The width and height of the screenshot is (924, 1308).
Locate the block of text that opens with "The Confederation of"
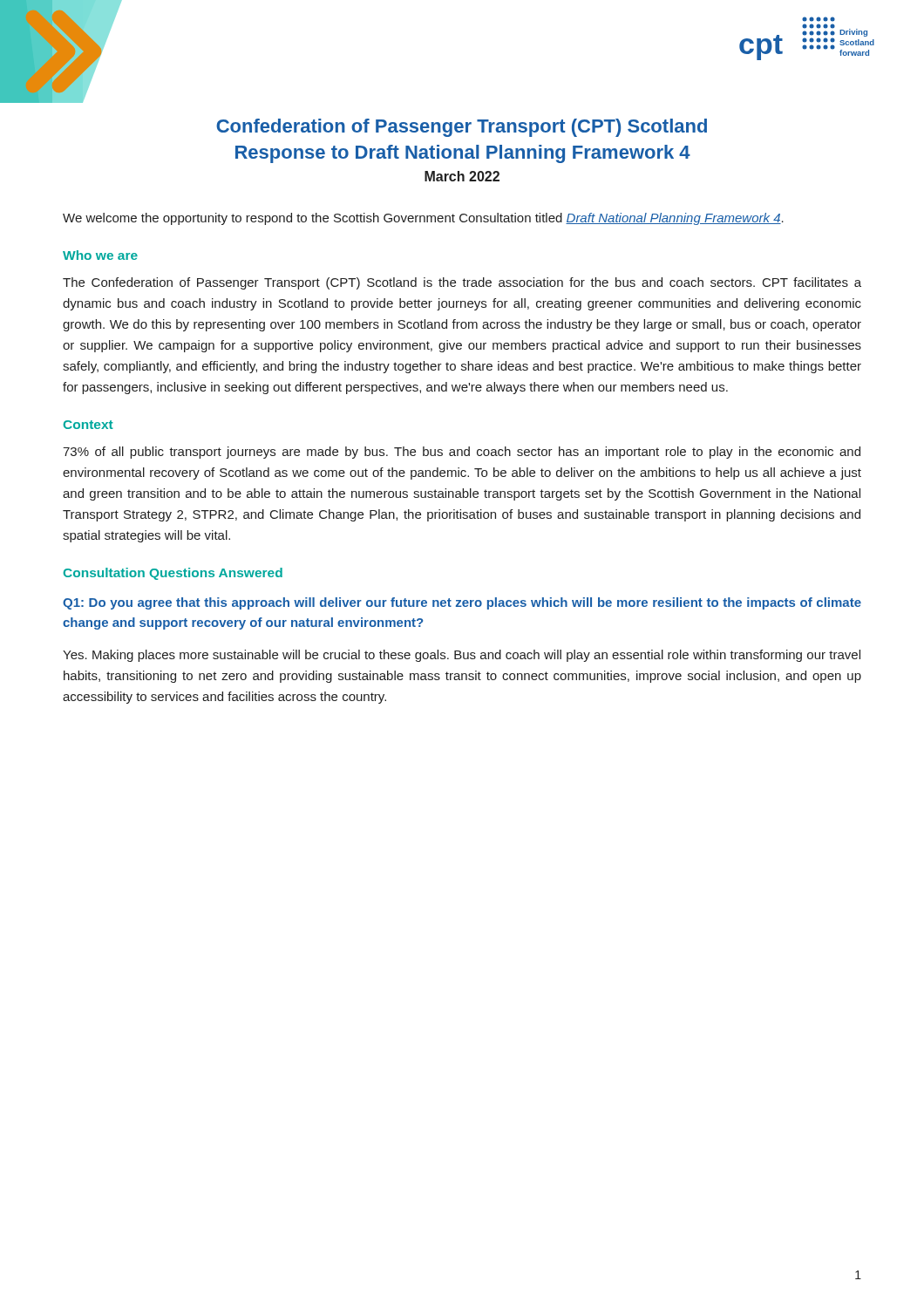point(462,335)
